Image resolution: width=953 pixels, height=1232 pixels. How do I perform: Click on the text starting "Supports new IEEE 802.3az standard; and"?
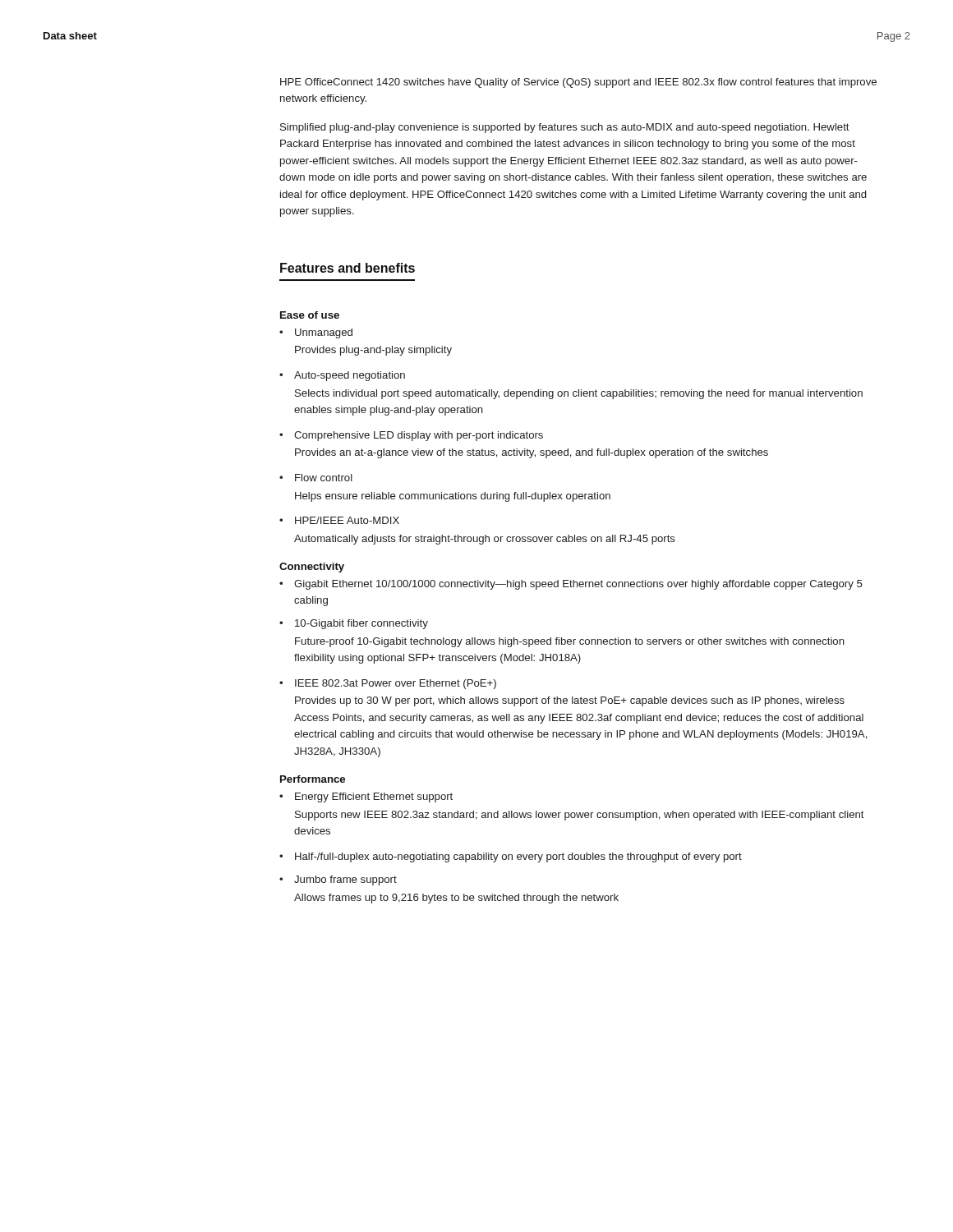(579, 823)
